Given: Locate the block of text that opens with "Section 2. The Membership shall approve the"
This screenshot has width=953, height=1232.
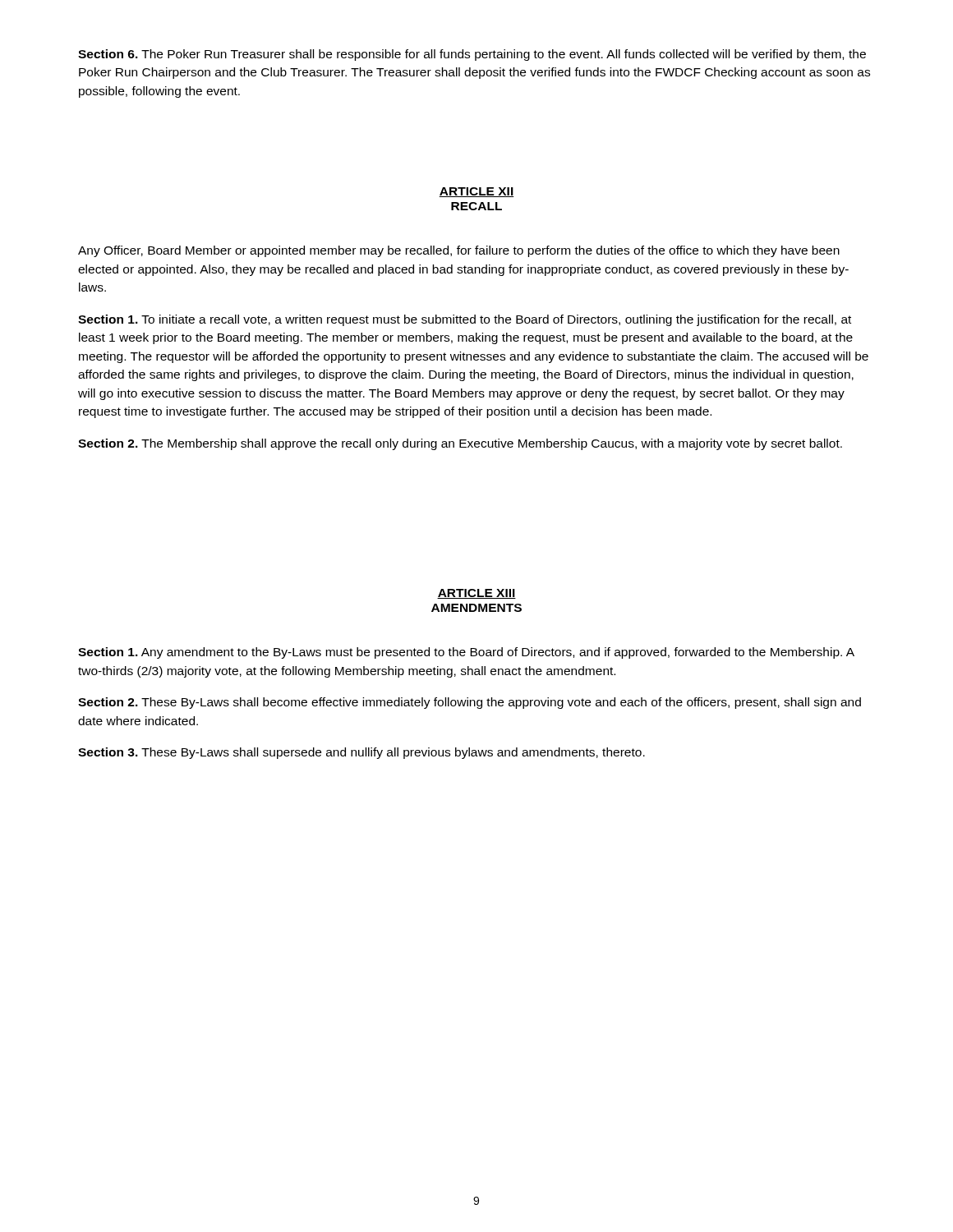Looking at the screenshot, I should click(x=460, y=443).
